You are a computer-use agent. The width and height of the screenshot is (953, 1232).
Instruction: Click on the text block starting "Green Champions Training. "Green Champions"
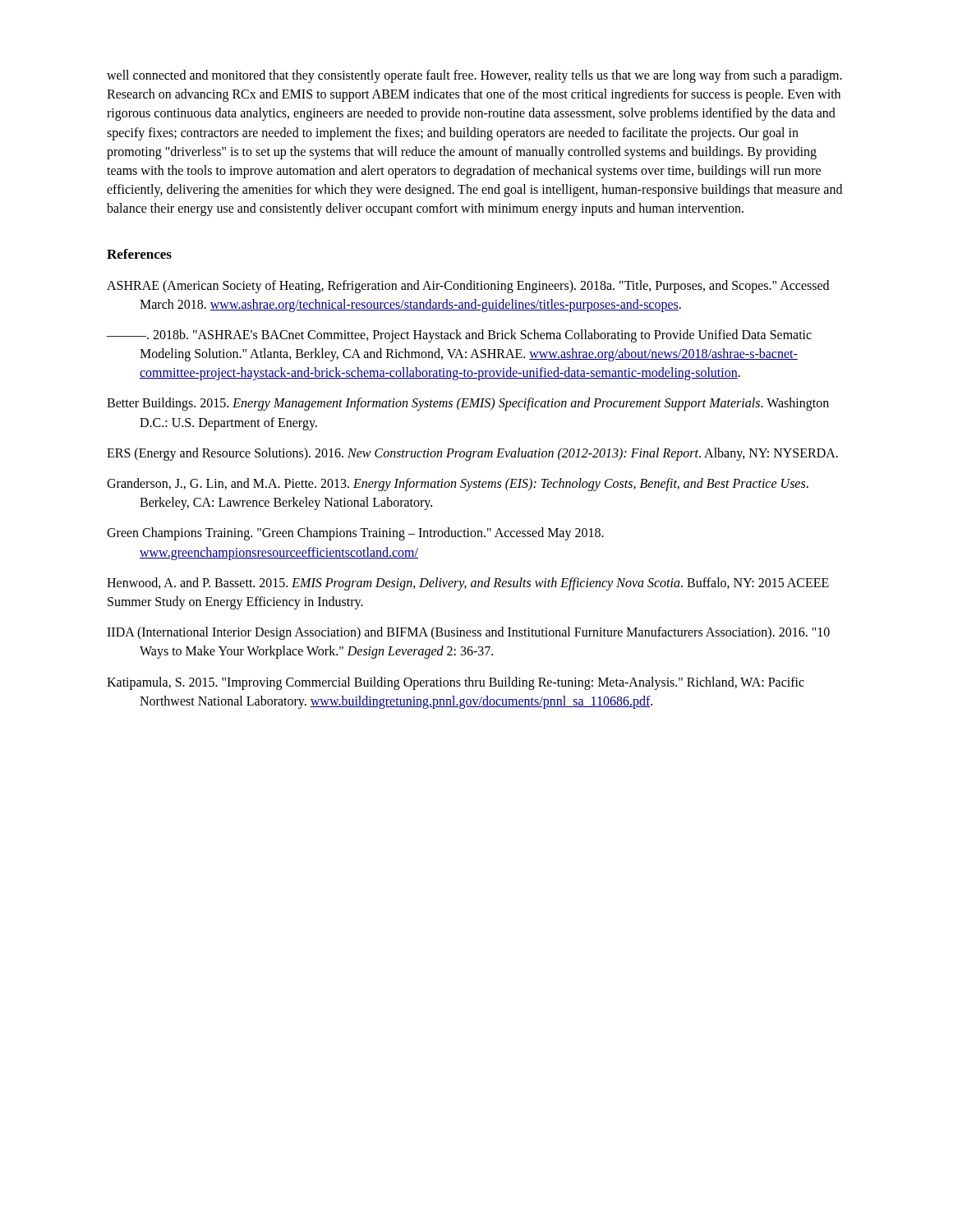click(356, 542)
